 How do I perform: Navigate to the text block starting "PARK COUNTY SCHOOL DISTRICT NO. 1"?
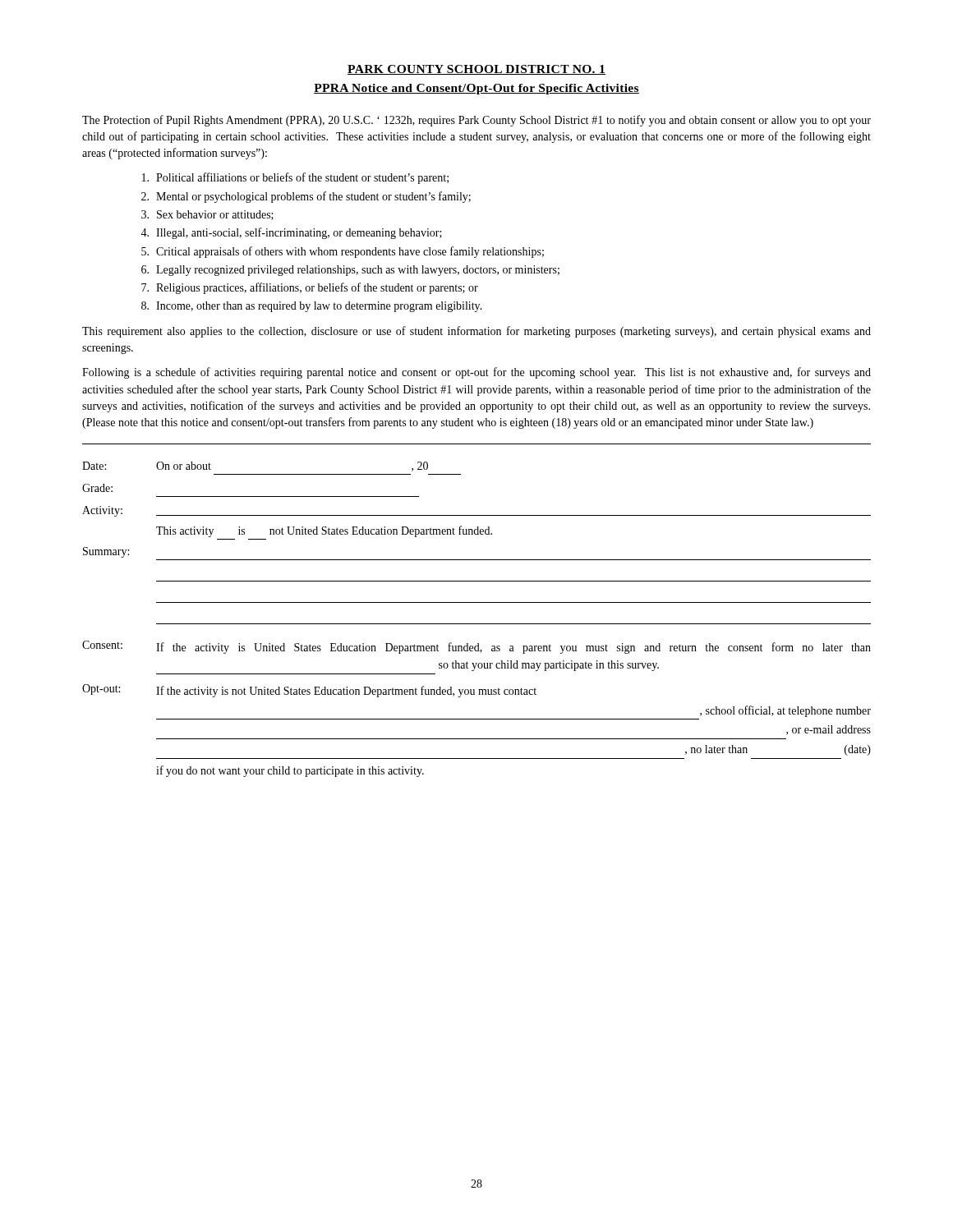click(476, 78)
